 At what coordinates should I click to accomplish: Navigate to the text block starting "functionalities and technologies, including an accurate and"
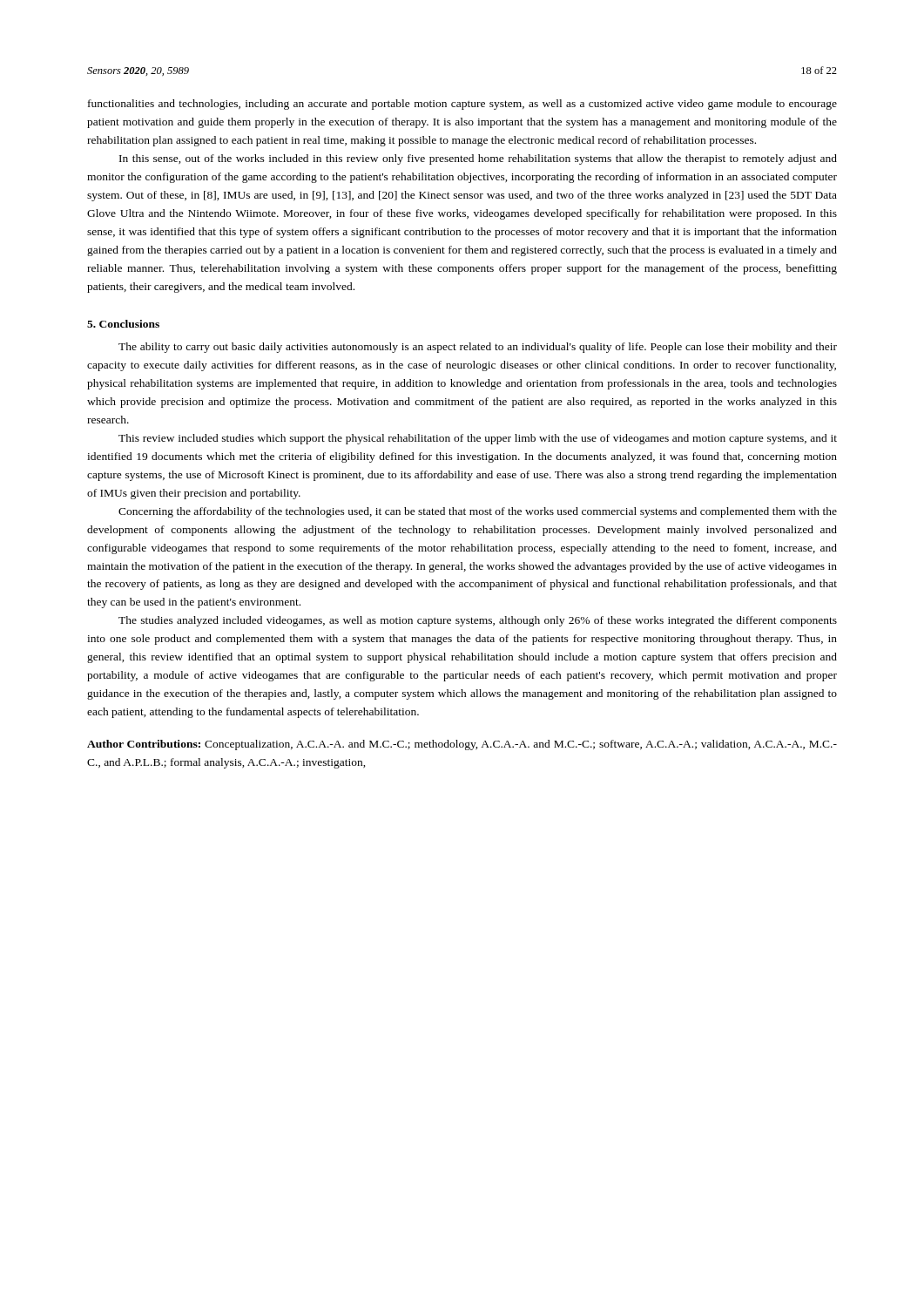[x=462, y=196]
